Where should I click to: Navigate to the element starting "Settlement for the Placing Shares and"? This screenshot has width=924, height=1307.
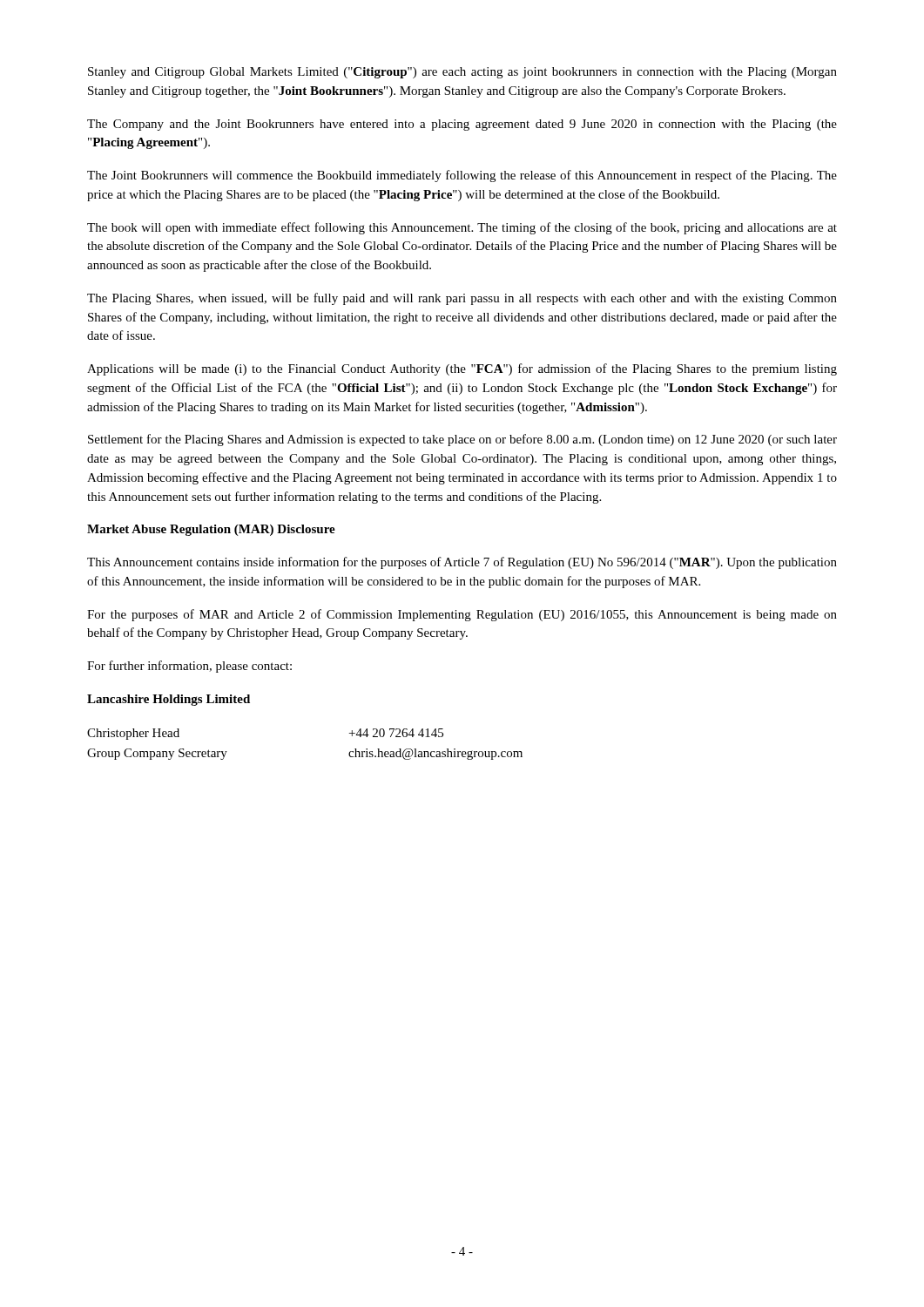click(x=462, y=468)
